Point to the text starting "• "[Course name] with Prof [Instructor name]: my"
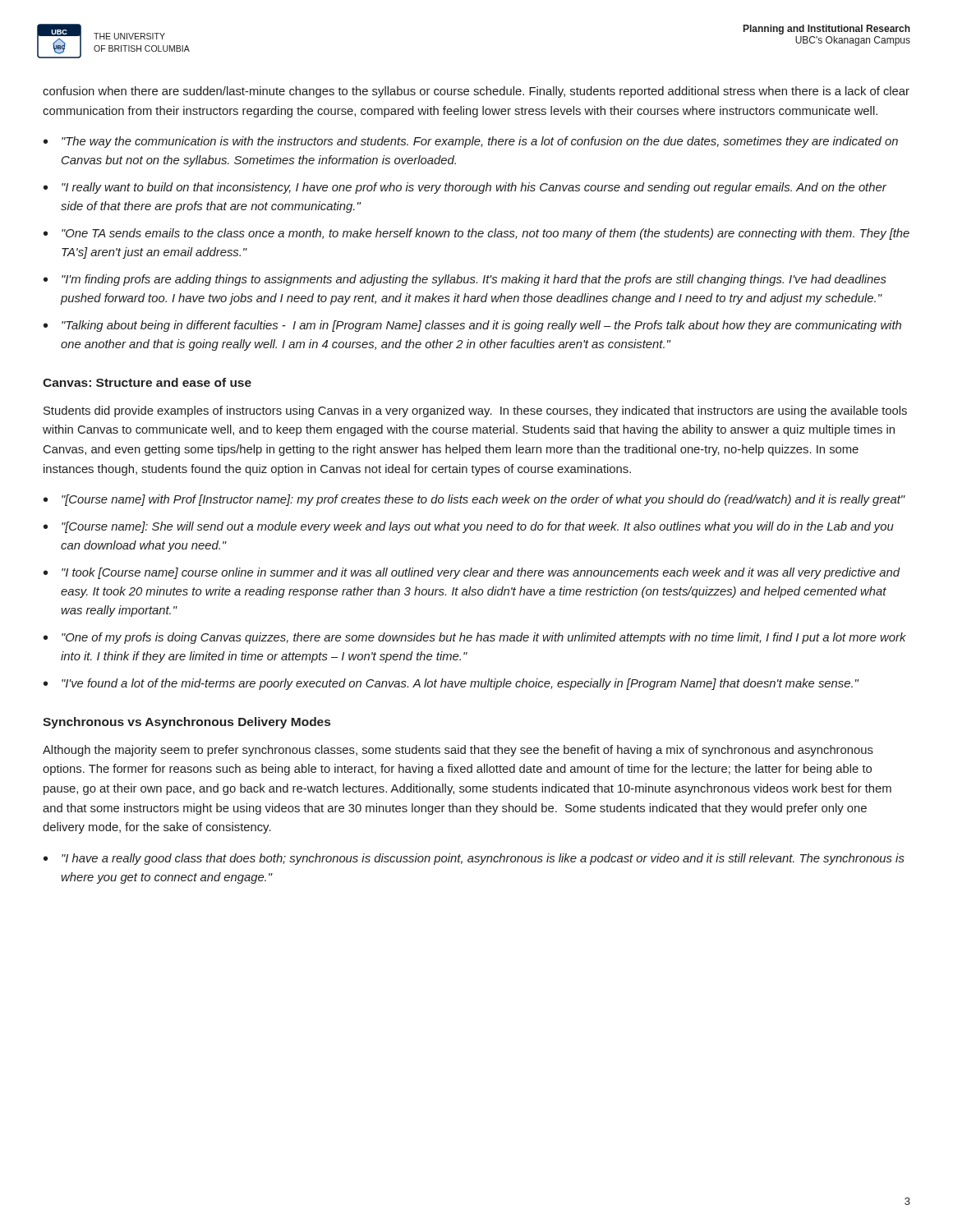The image size is (953, 1232). 476,500
